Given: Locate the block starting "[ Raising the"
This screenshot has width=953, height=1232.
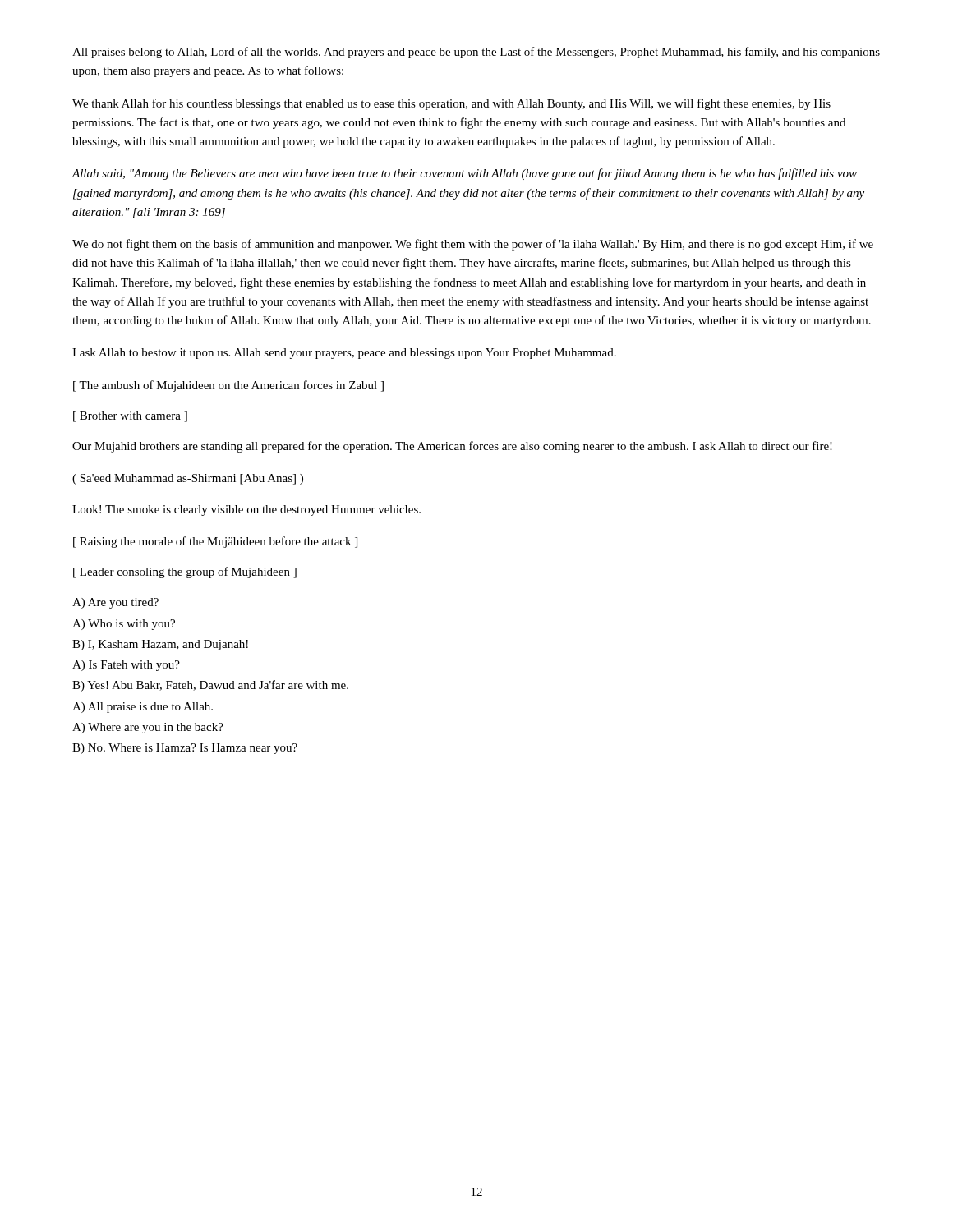Looking at the screenshot, I should tap(215, 541).
